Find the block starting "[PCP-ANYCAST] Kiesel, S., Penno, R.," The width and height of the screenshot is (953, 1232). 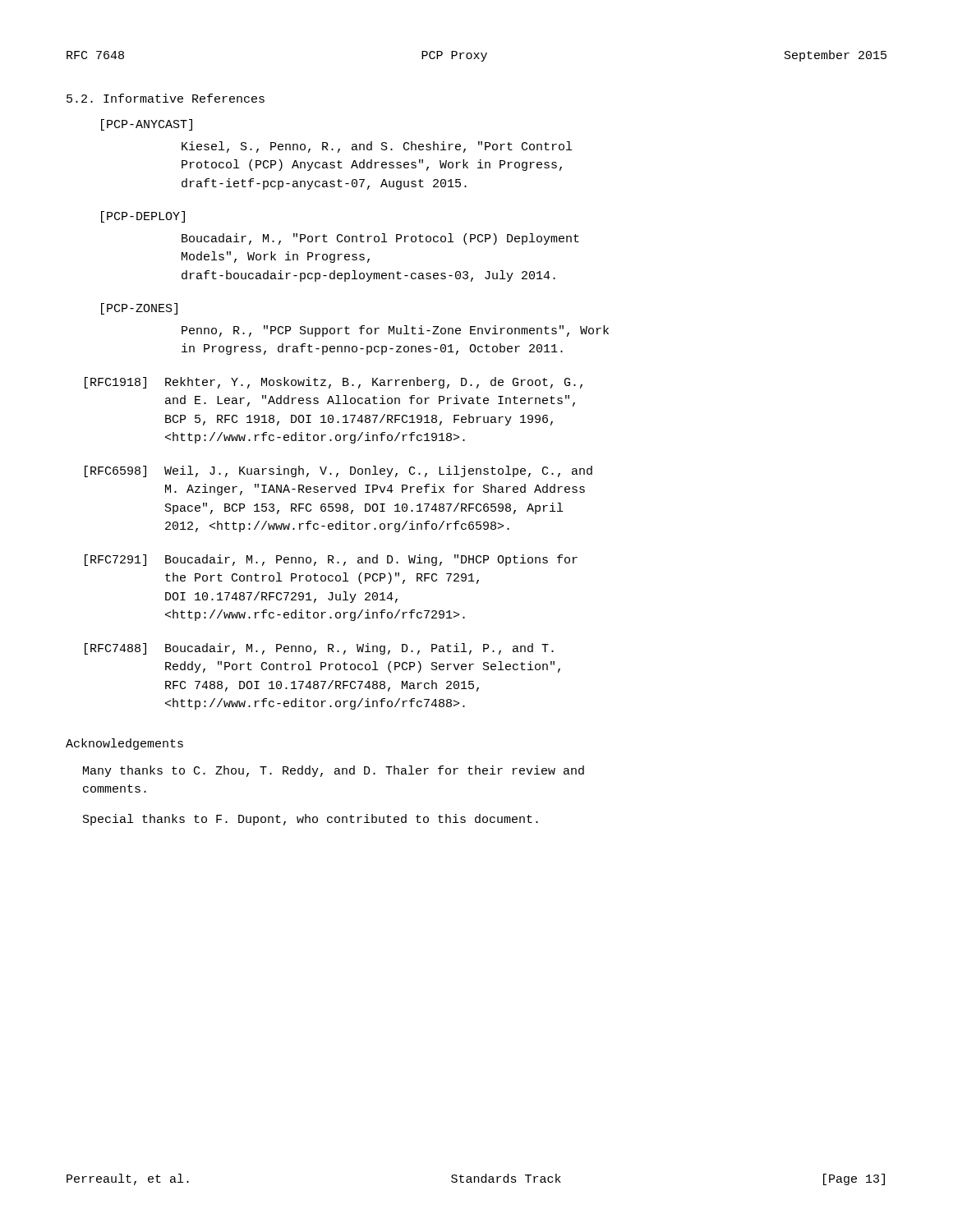pos(493,155)
